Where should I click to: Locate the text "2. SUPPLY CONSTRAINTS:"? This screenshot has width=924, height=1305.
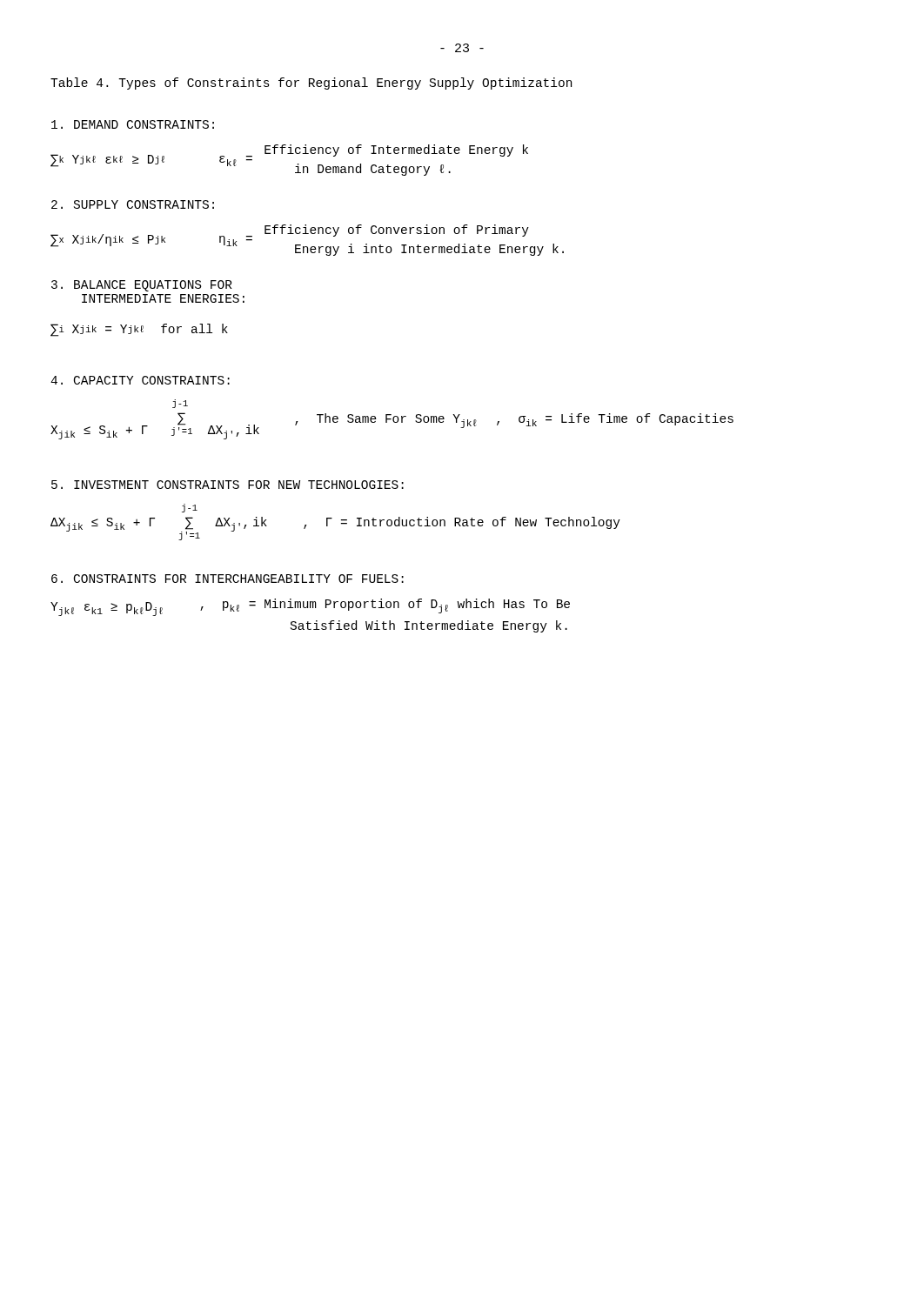(134, 205)
